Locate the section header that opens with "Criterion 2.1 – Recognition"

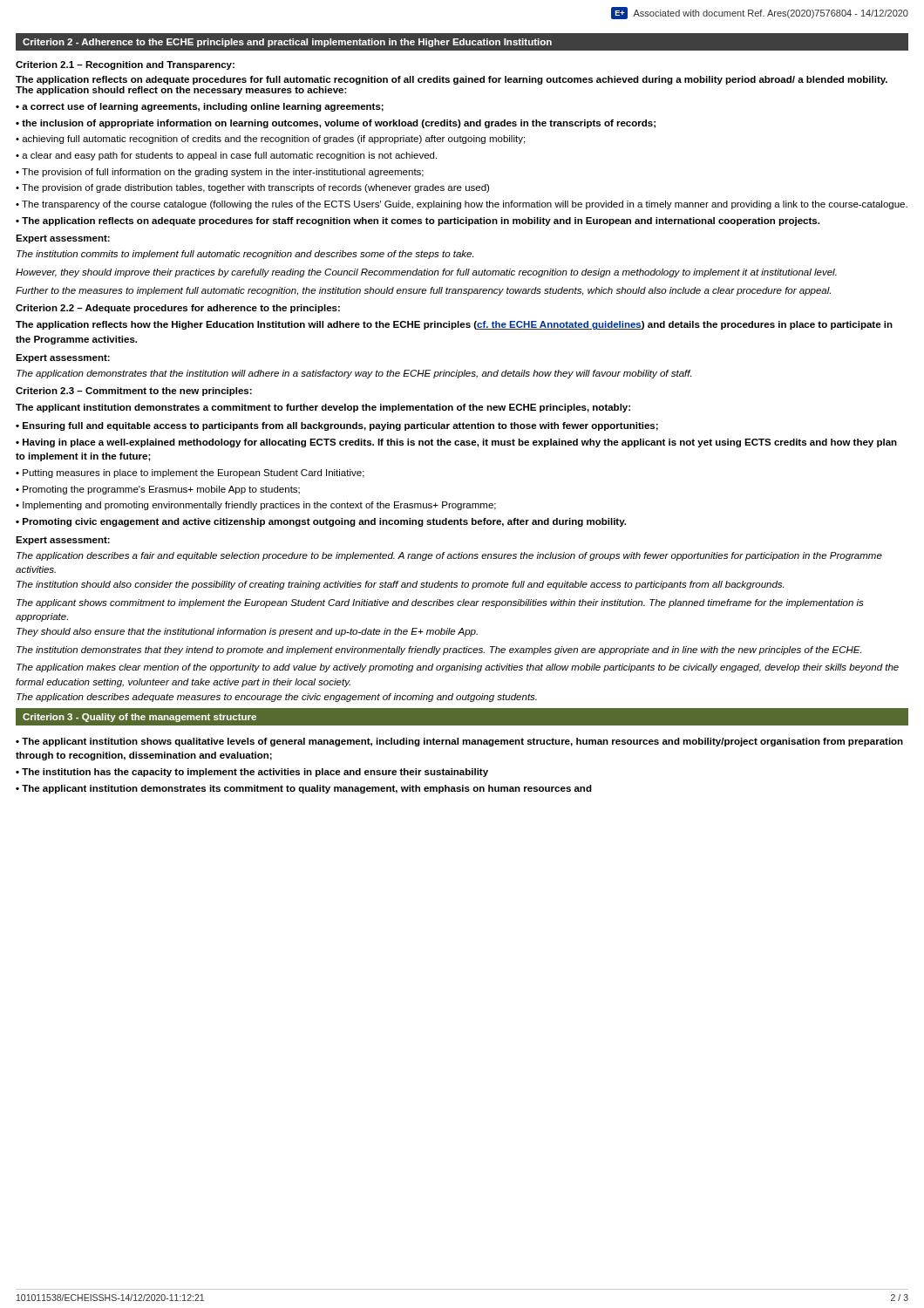click(x=125, y=64)
